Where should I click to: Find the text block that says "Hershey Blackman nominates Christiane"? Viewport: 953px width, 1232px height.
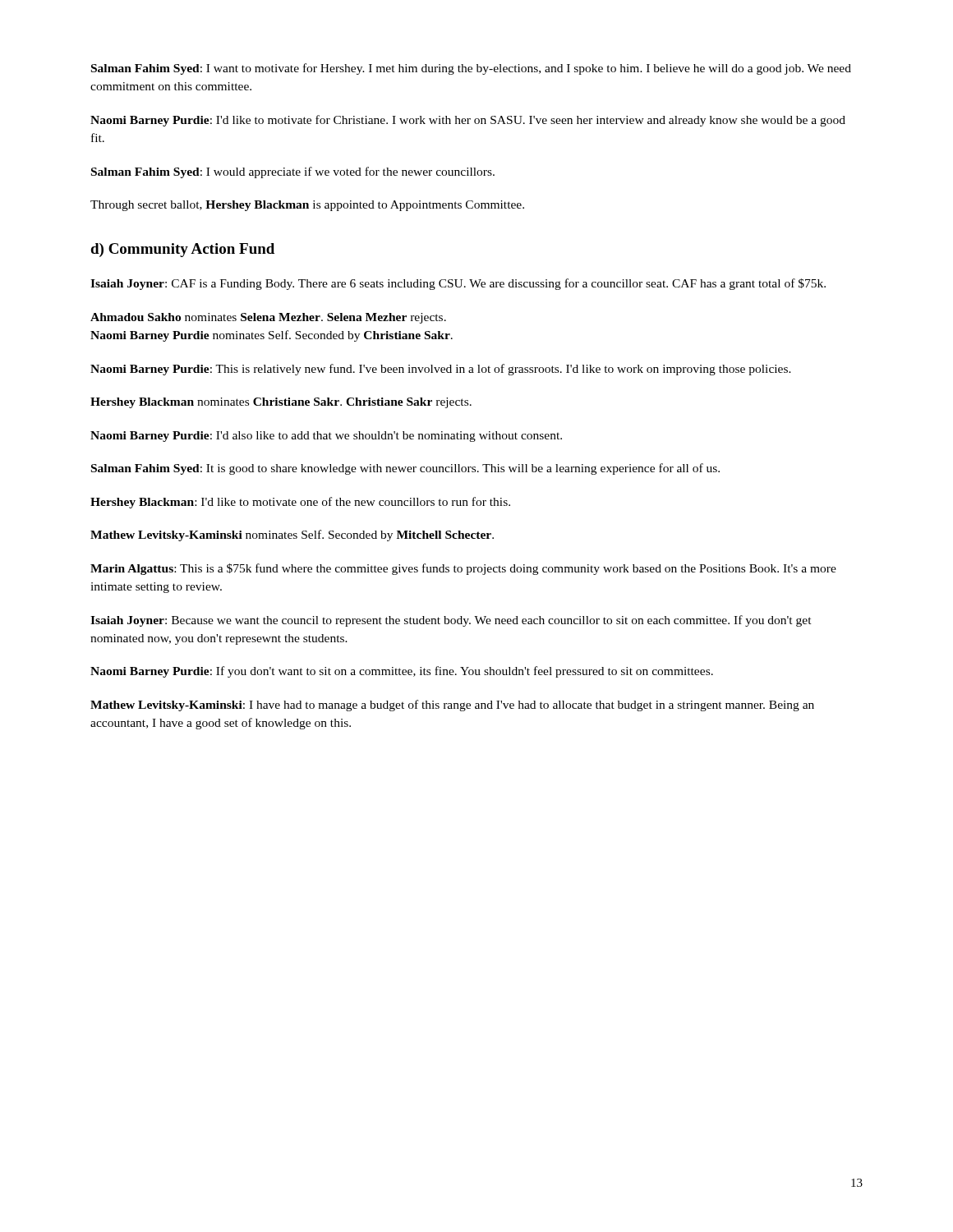tap(281, 401)
